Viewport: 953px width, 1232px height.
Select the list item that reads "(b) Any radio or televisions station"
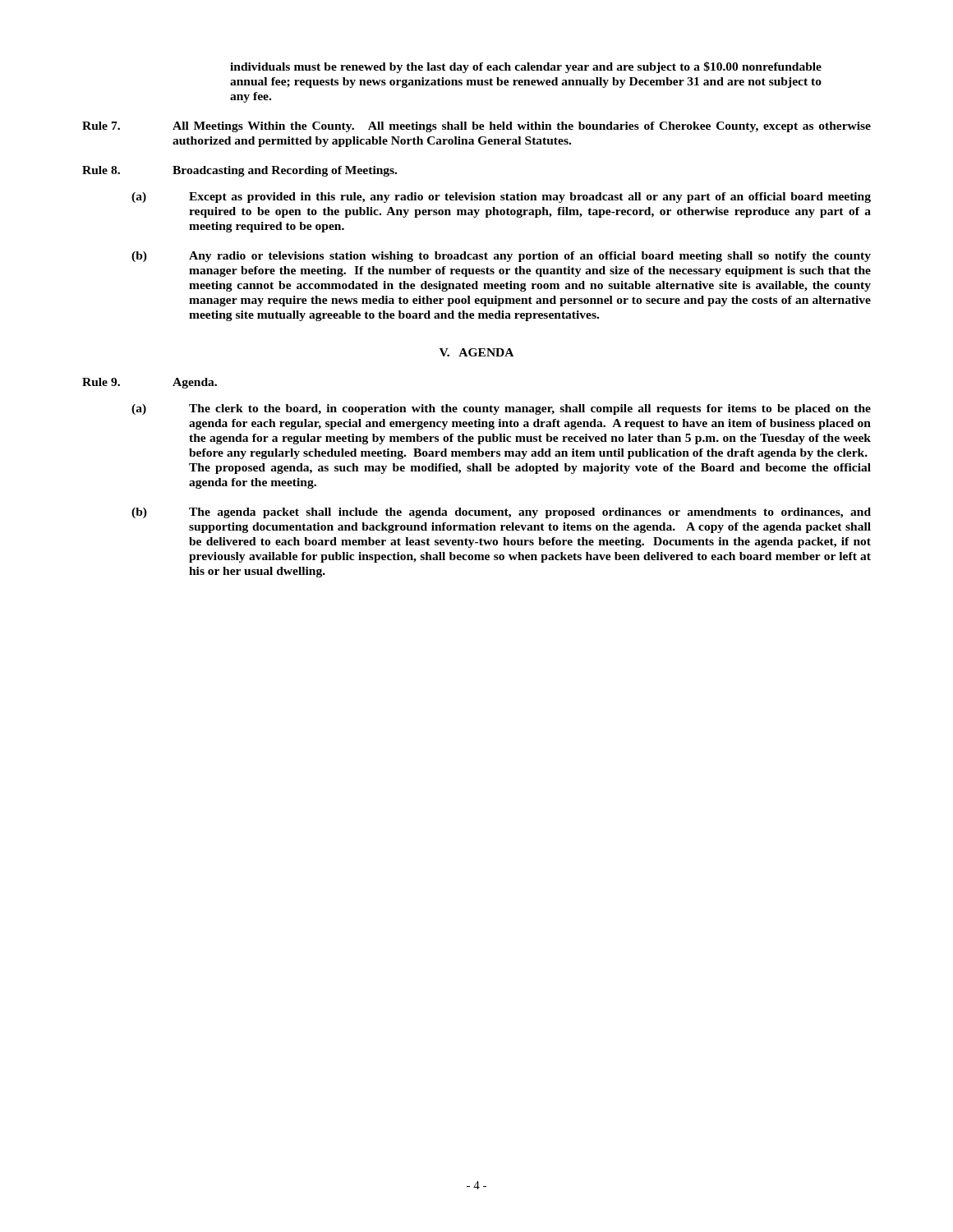tap(501, 285)
